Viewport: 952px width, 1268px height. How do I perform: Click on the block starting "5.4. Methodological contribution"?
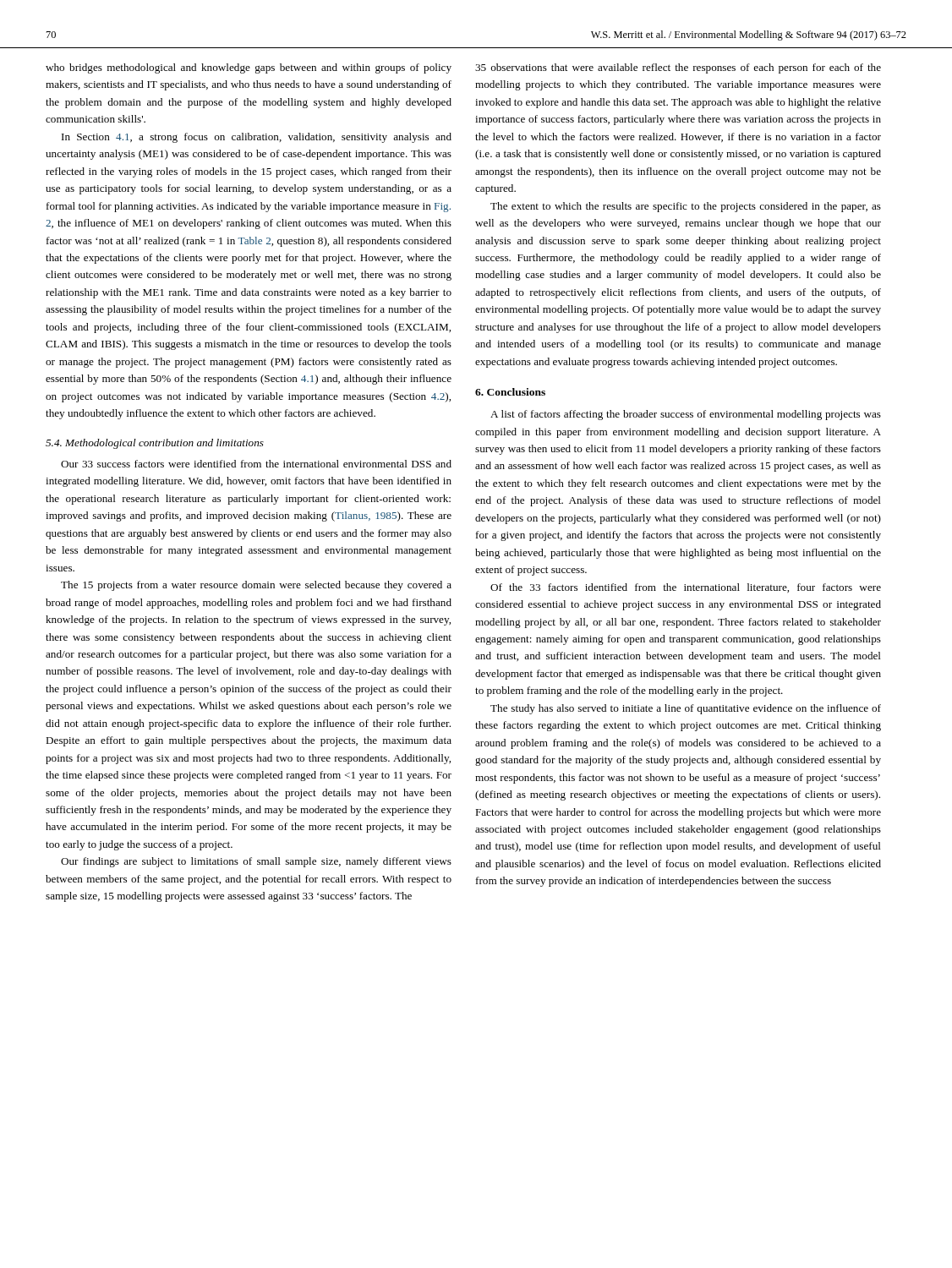pyautogui.click(x=155, y=442)
